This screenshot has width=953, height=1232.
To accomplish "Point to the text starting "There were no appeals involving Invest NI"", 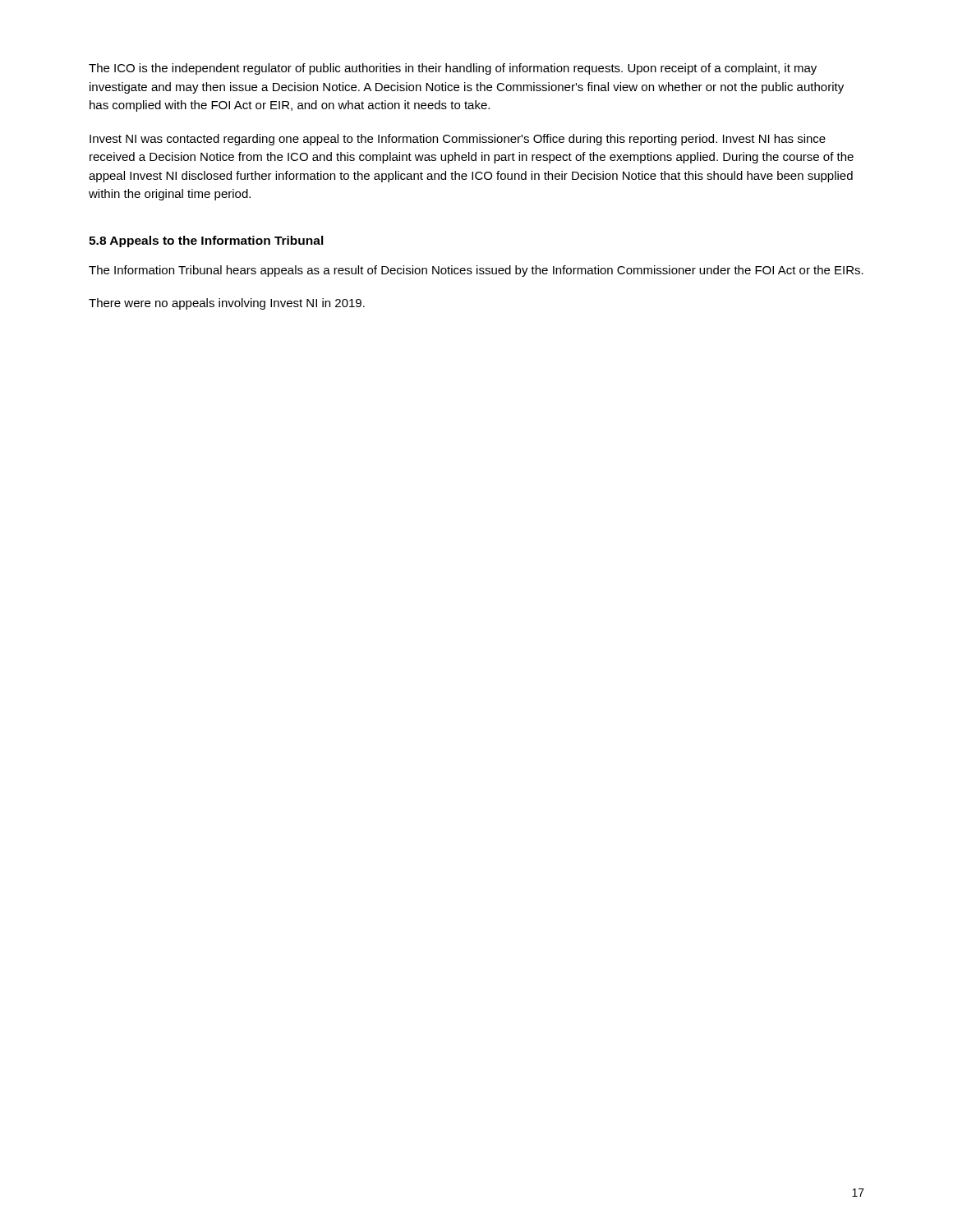I will [x=227, y=303].
